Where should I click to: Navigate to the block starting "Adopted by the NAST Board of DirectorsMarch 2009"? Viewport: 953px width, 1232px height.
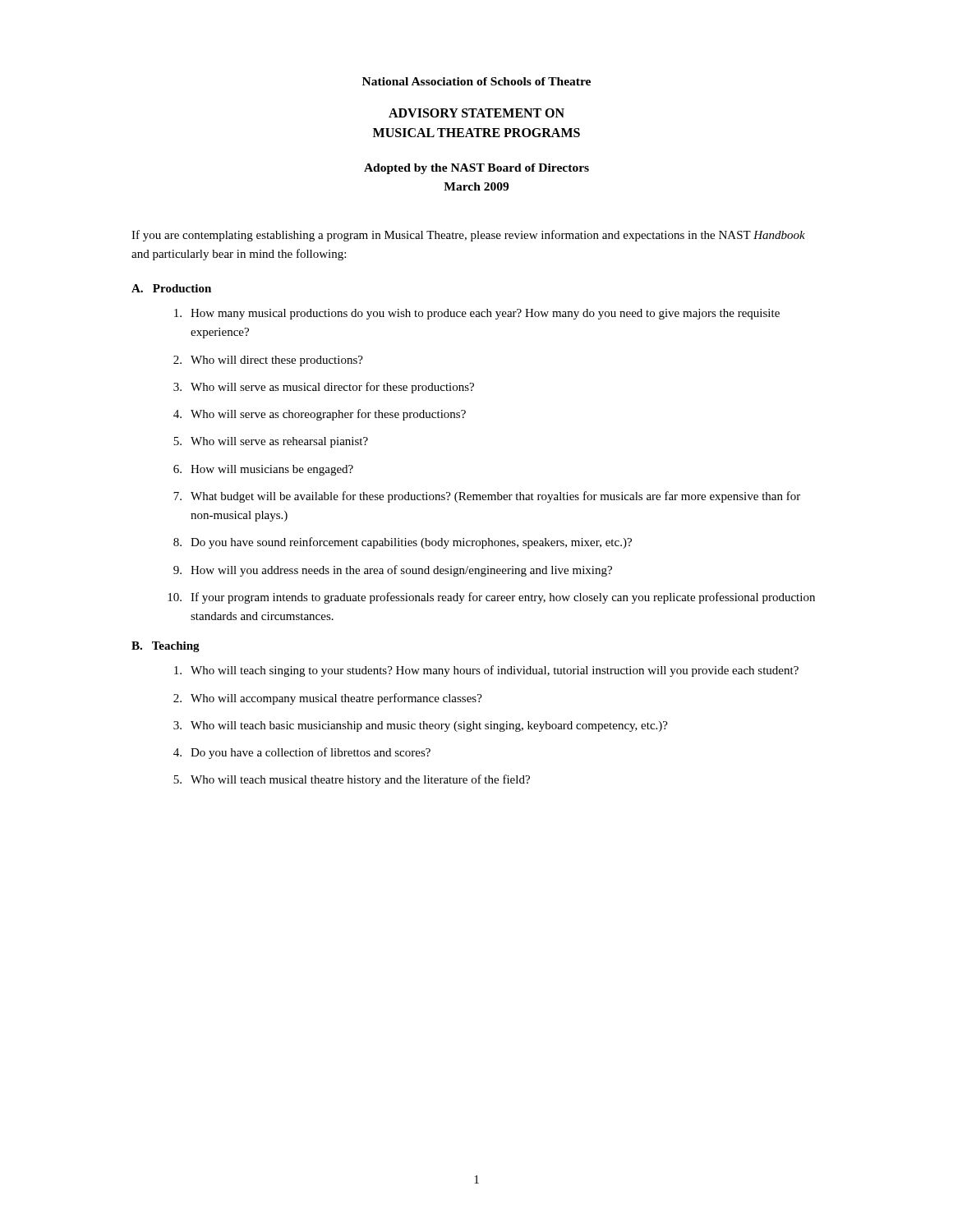click(x=476, y=177)
